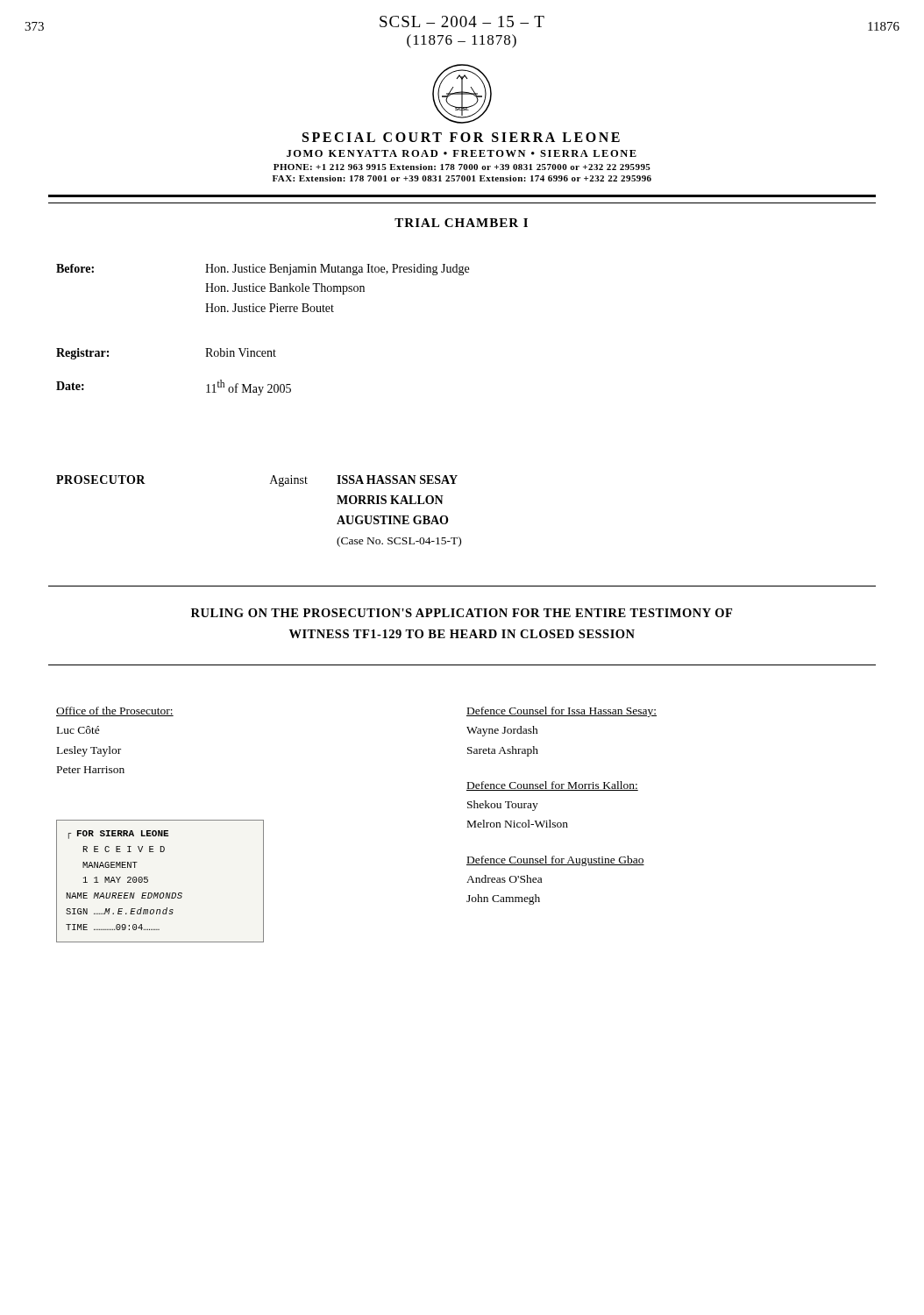Click on the text block that says "PROSECUTOR Against ISSA HASSAN"

click(102, 481)
